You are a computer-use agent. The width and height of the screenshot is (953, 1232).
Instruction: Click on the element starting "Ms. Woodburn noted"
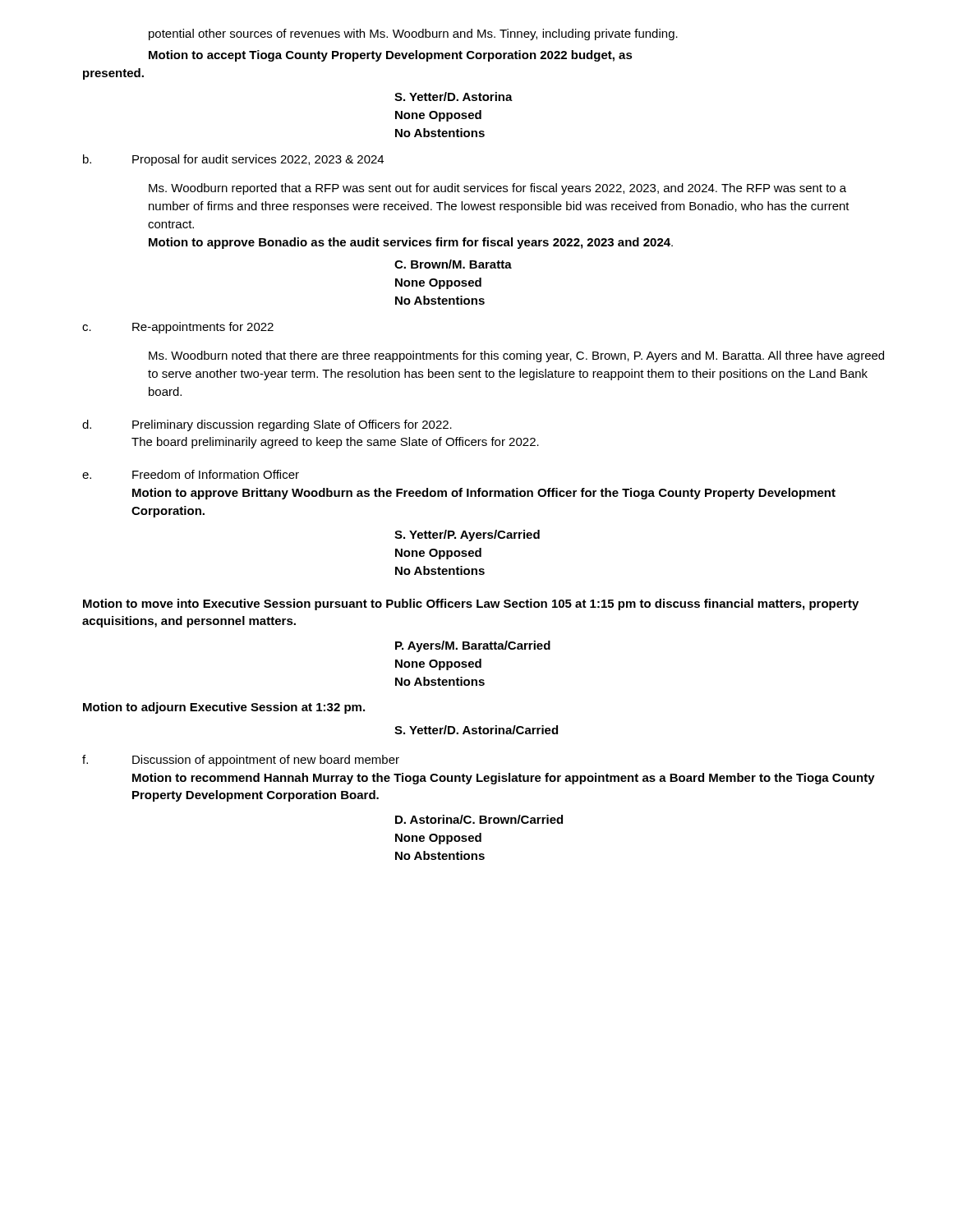[516, 373]
